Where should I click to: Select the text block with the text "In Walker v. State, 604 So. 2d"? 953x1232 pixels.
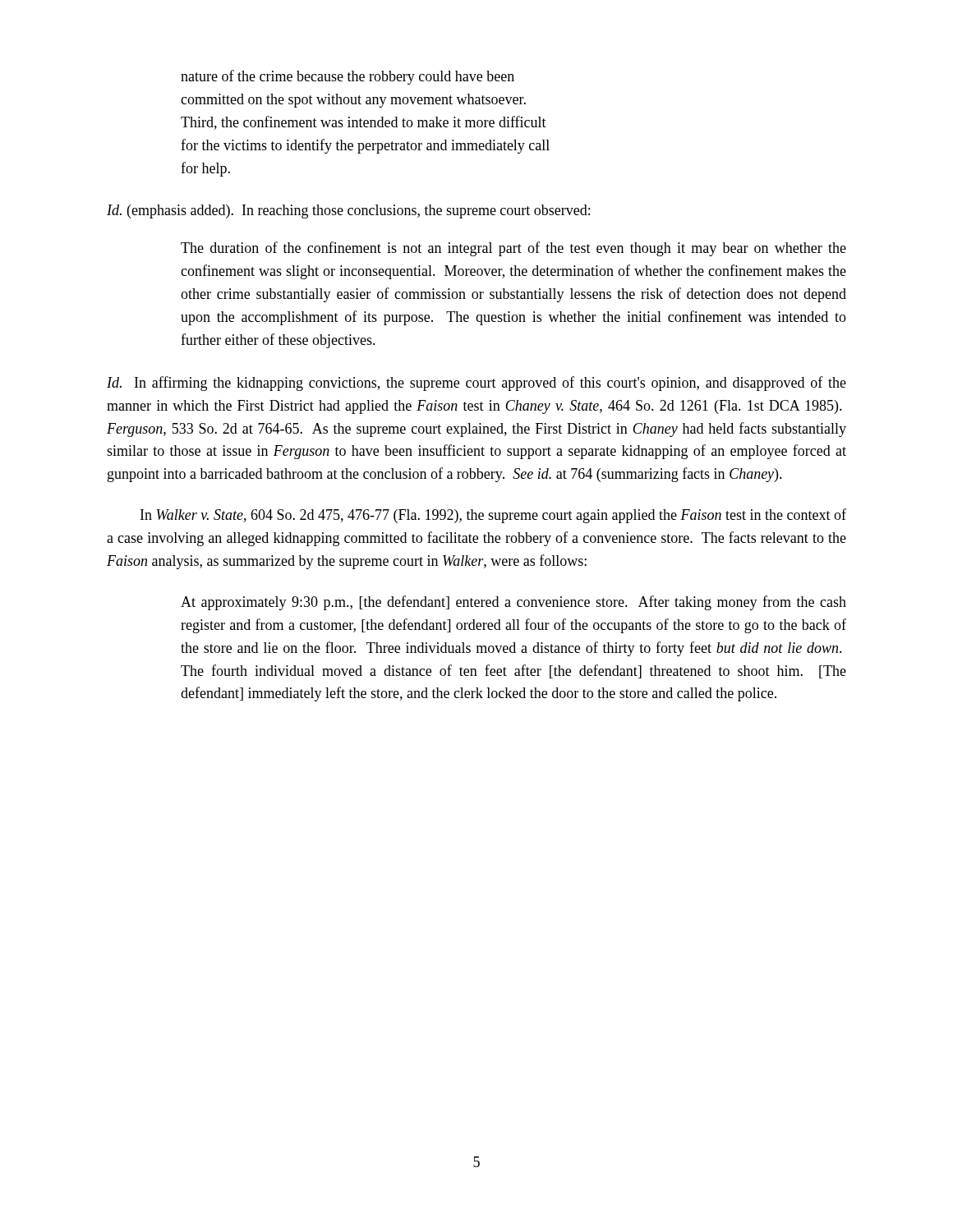click(476, 538)
